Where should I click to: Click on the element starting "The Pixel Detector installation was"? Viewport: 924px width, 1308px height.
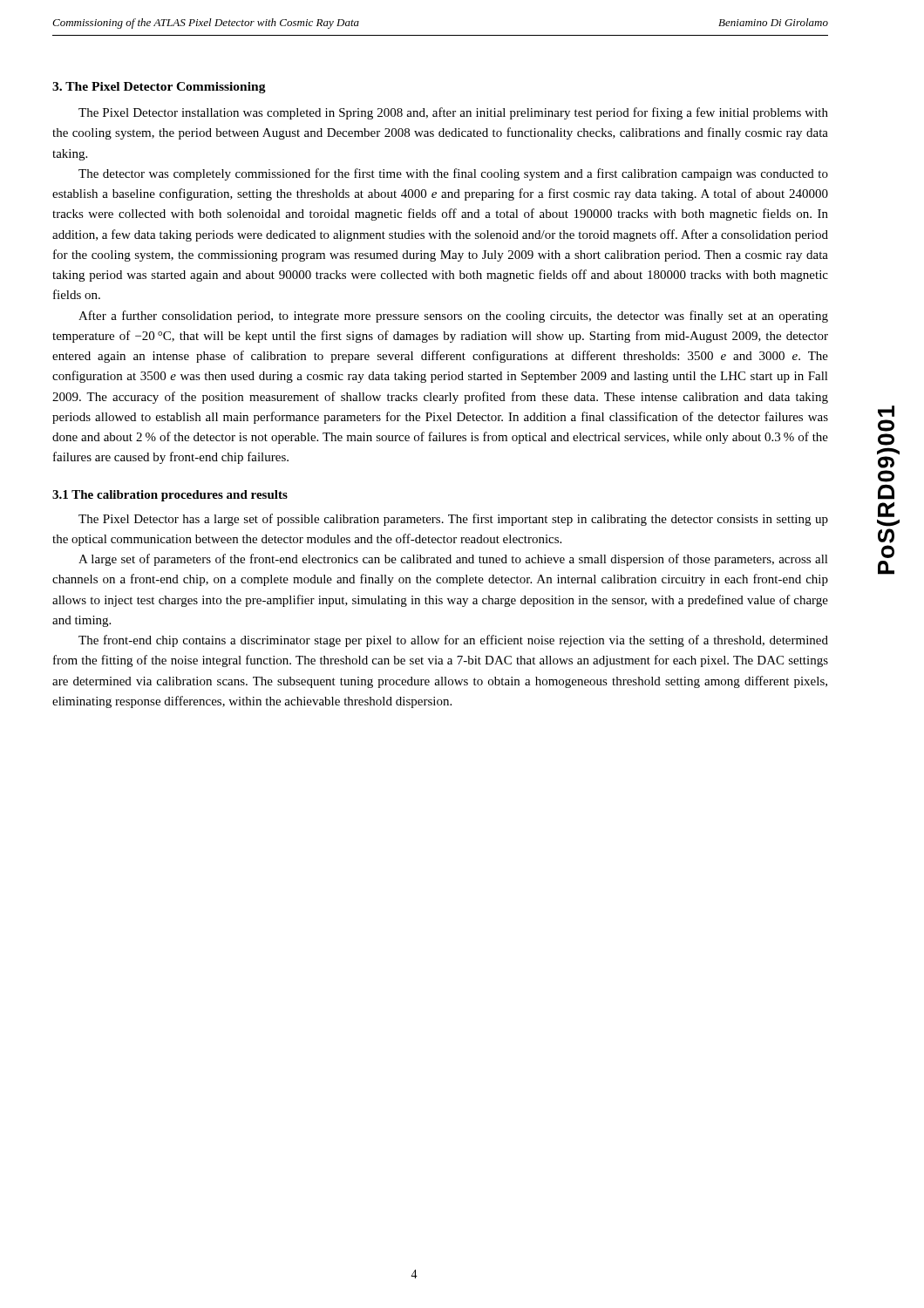point(440,133)
